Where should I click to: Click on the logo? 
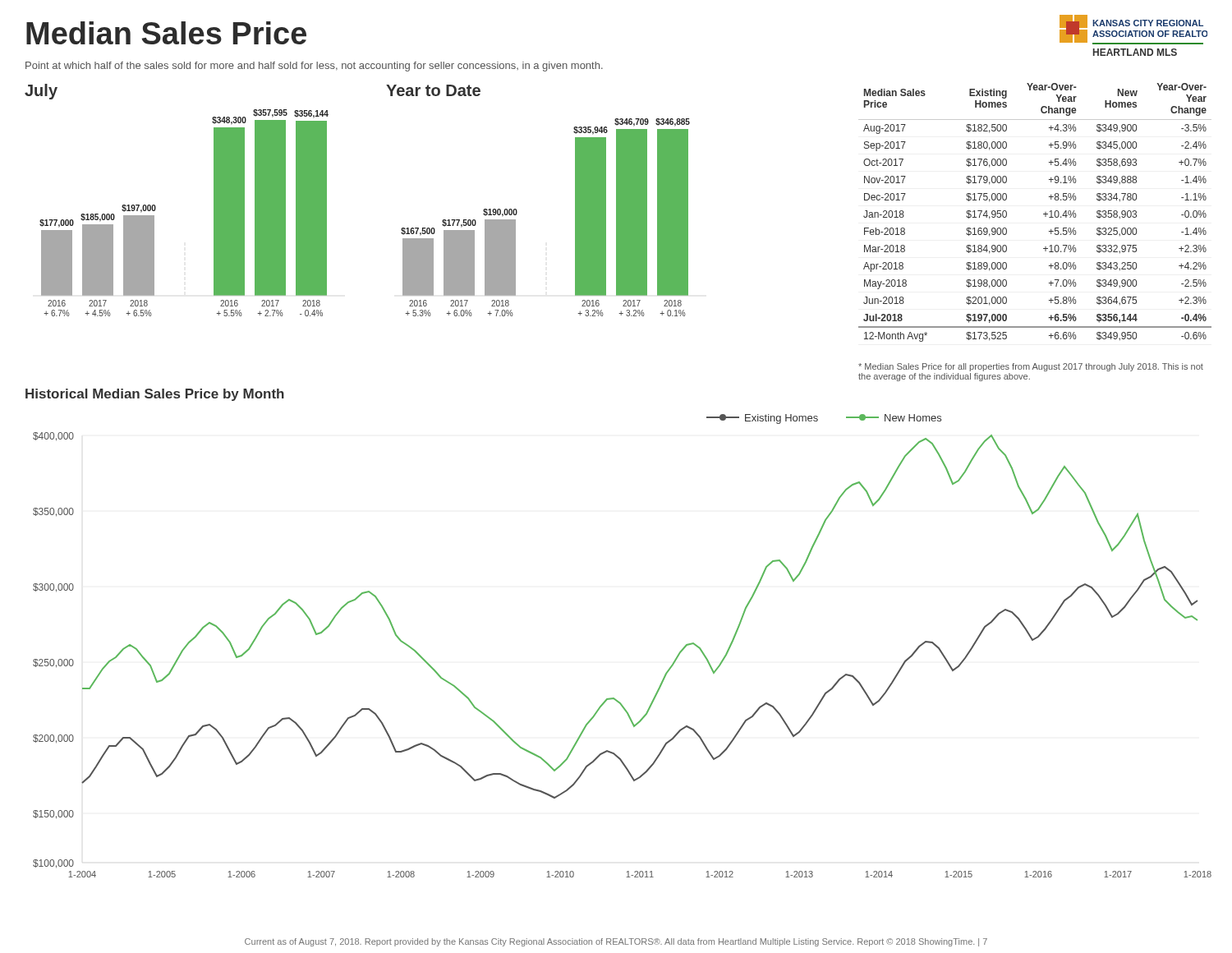1133,44
